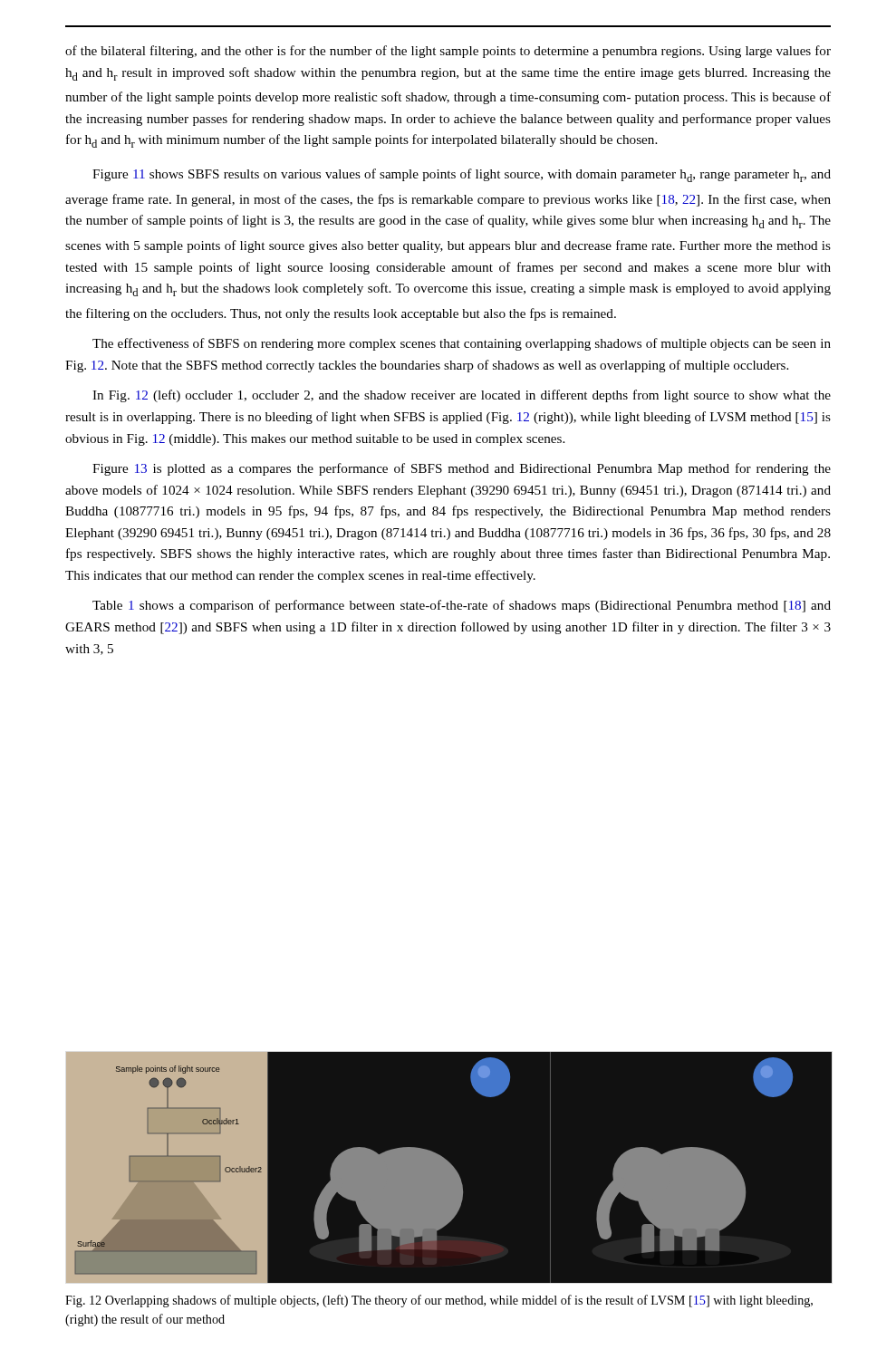
Task: Locate the block starting "Figure 11 shows SBFS results"
Action: pos(448,243)
